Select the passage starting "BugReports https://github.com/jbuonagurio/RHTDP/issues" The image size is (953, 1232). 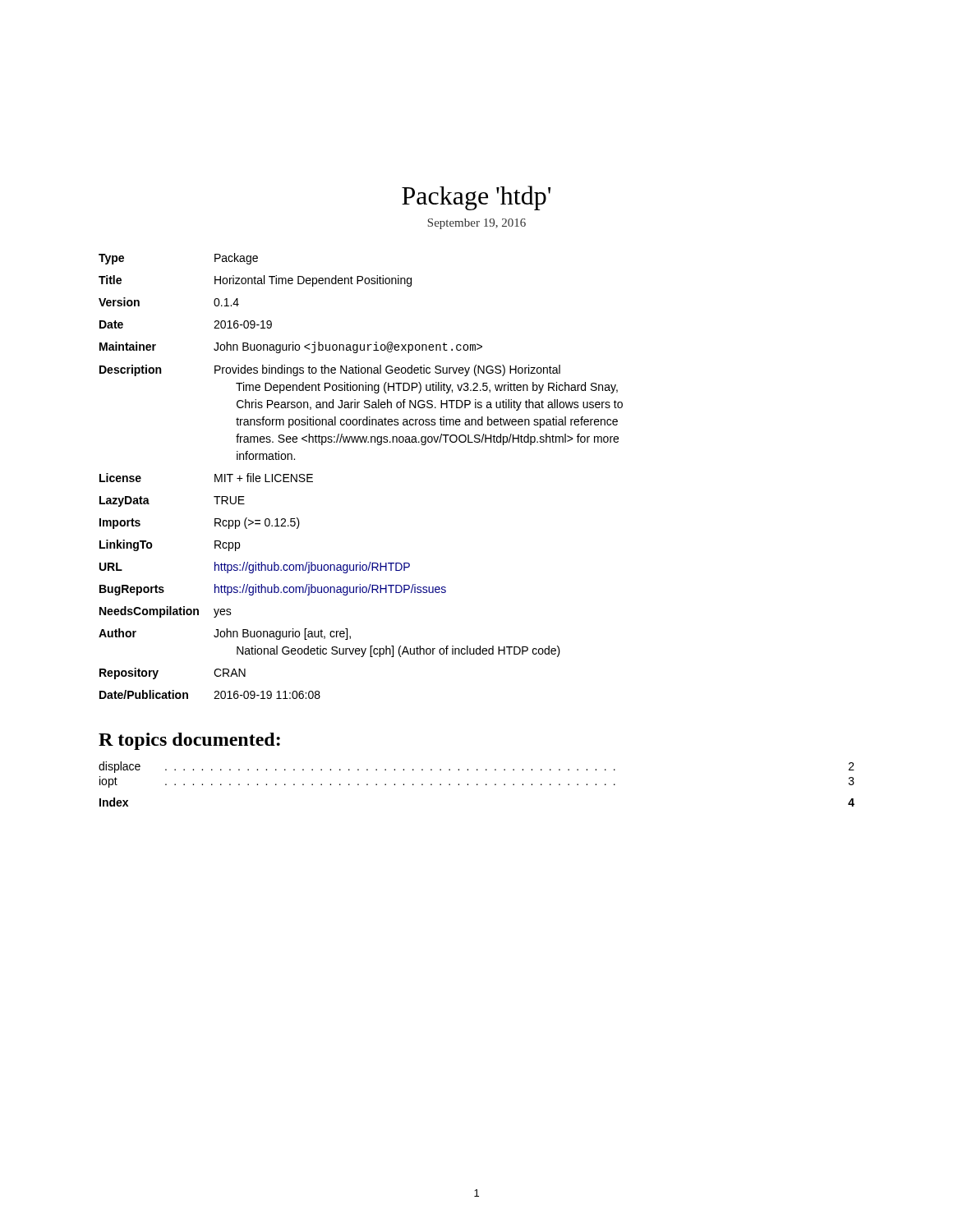pyautogui.click(x=273, y=590)
